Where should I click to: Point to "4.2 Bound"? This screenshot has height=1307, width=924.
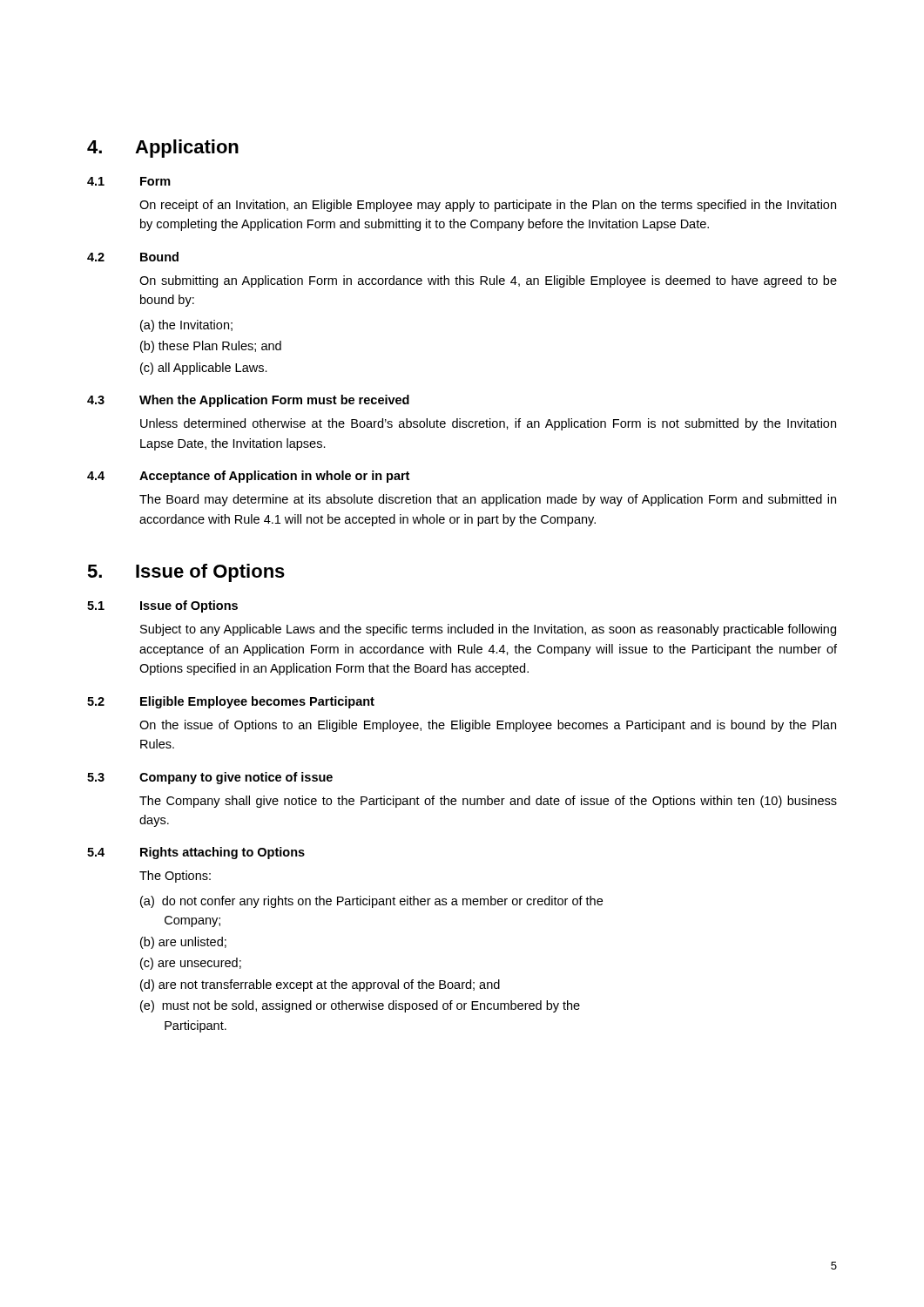click(x=133, y=257)
